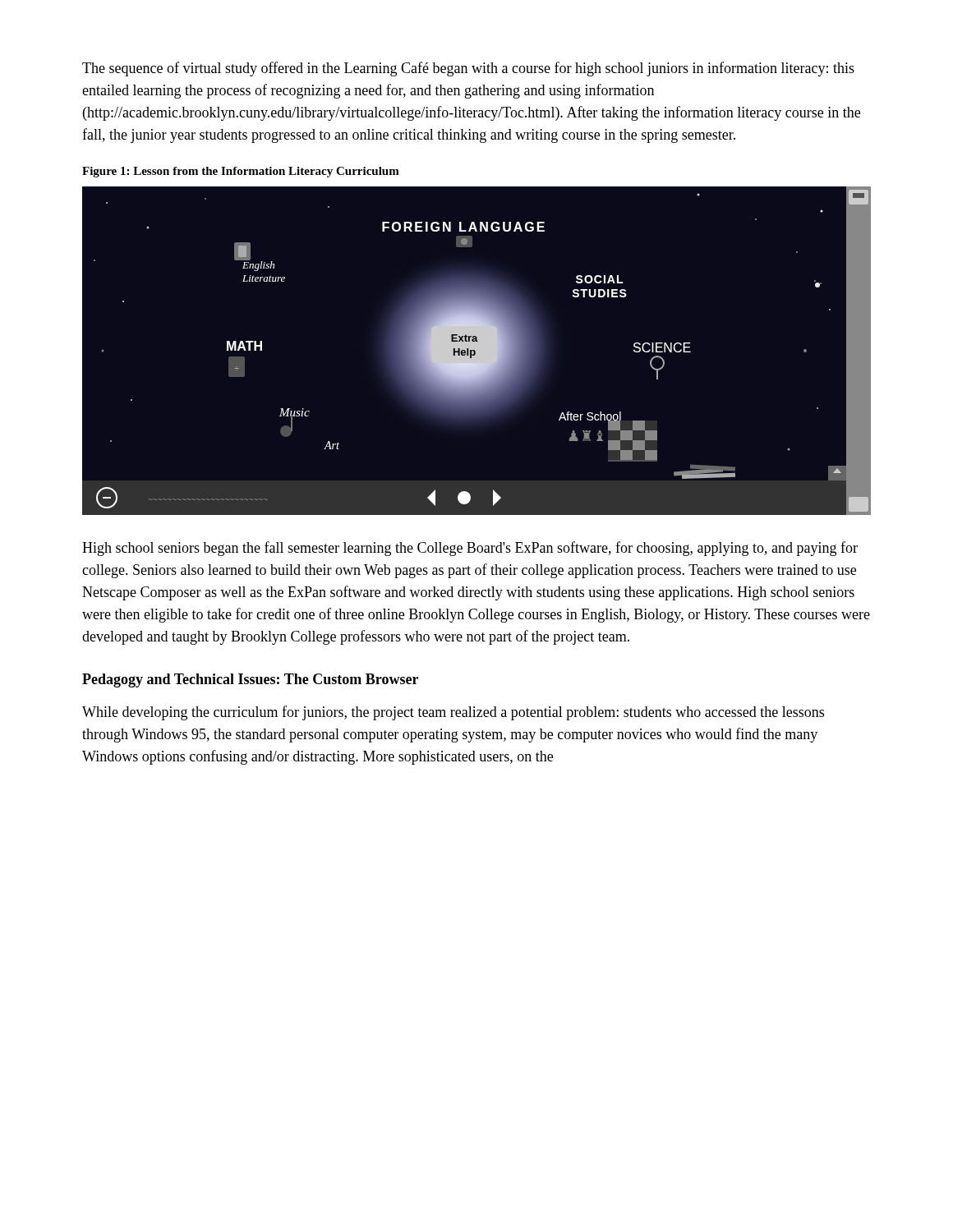This screenshot has width=953, height=1232.
Task: Click the passage that begins "High school seniors began"
Action: tap(476, 592)
